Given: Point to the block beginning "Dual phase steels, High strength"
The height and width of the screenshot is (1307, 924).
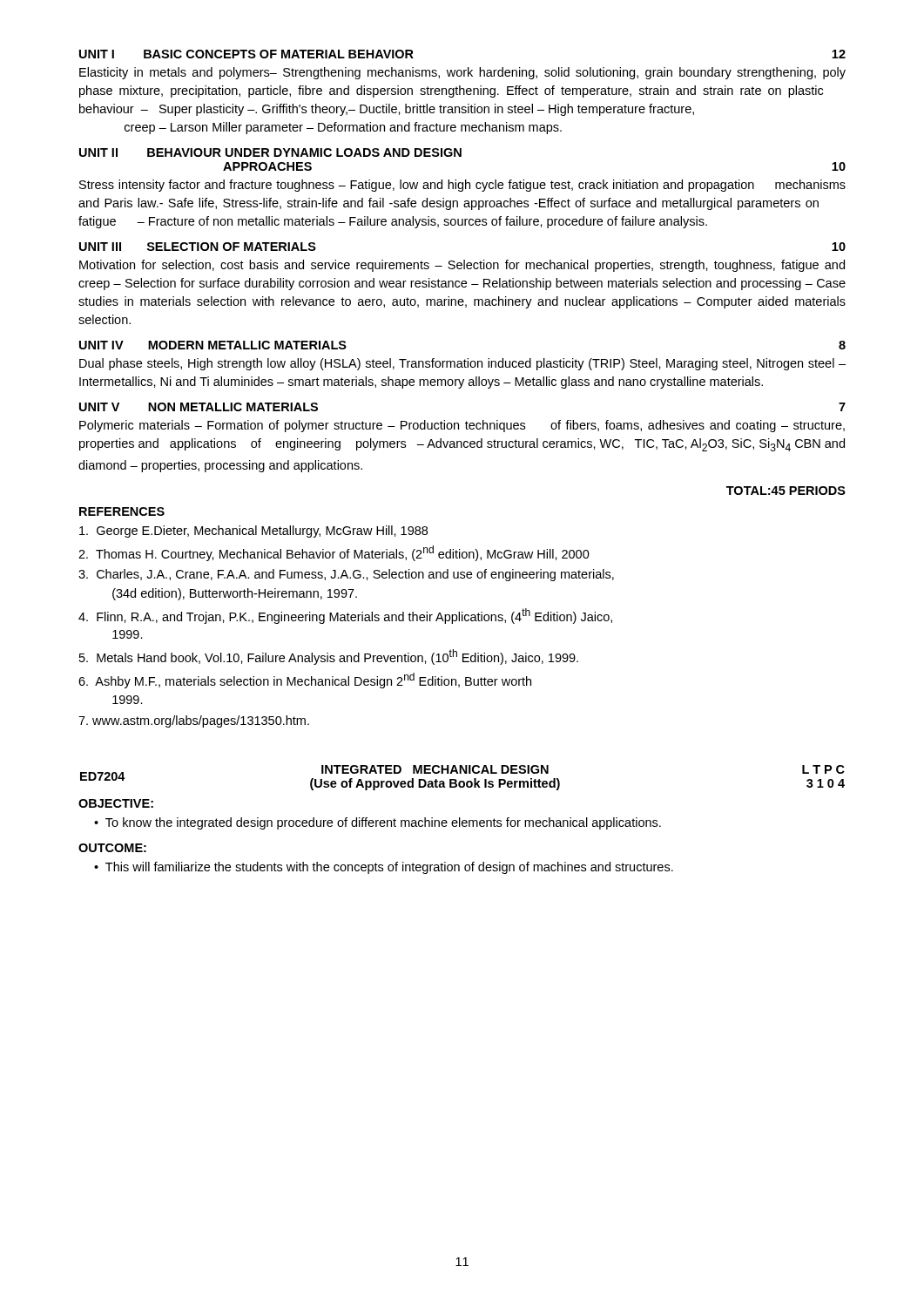Looking at the screenshot, I should pyautogui.click(x=462, y=373).
